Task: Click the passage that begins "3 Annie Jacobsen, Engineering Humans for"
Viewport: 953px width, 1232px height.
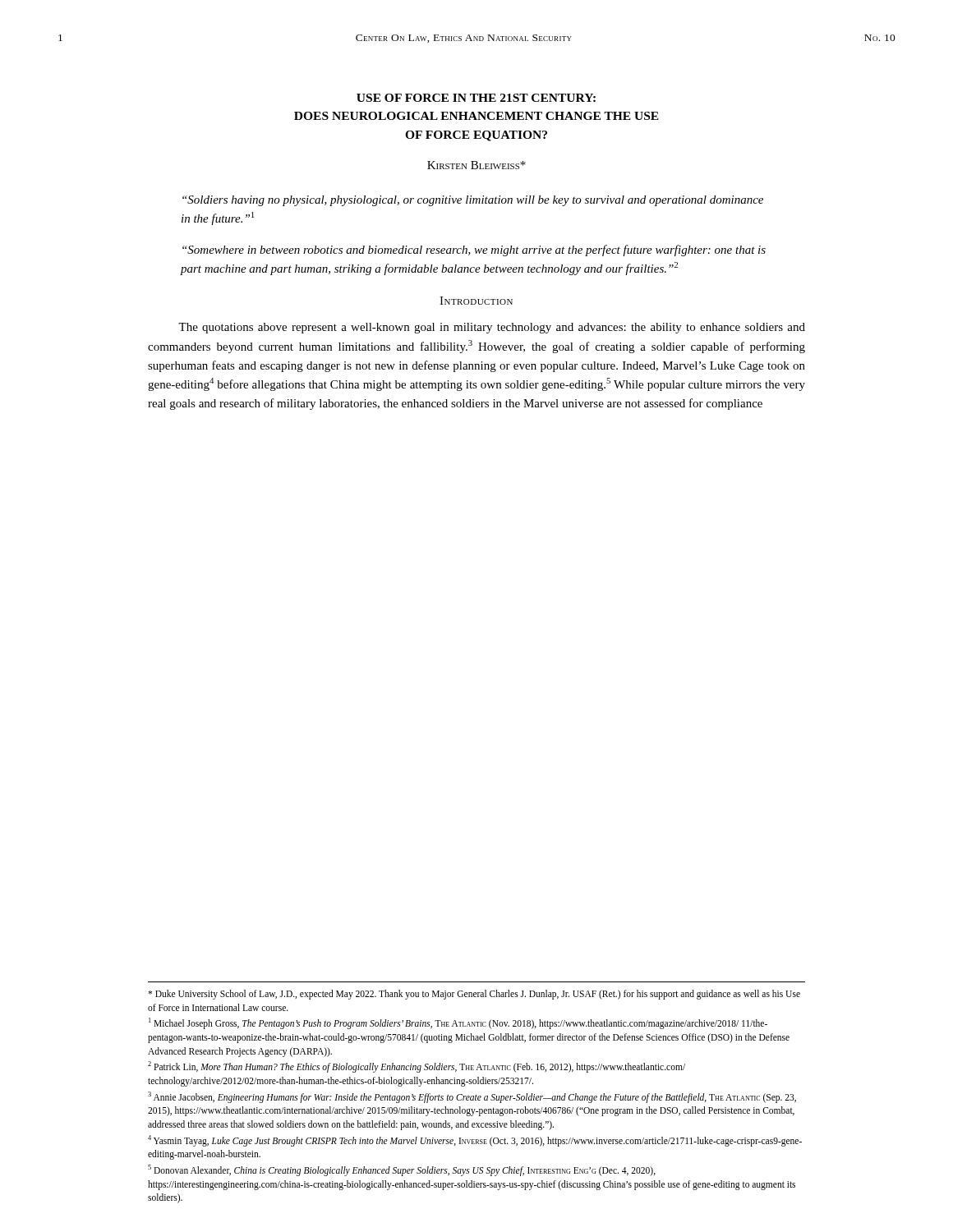Action: click(472, 1110)
